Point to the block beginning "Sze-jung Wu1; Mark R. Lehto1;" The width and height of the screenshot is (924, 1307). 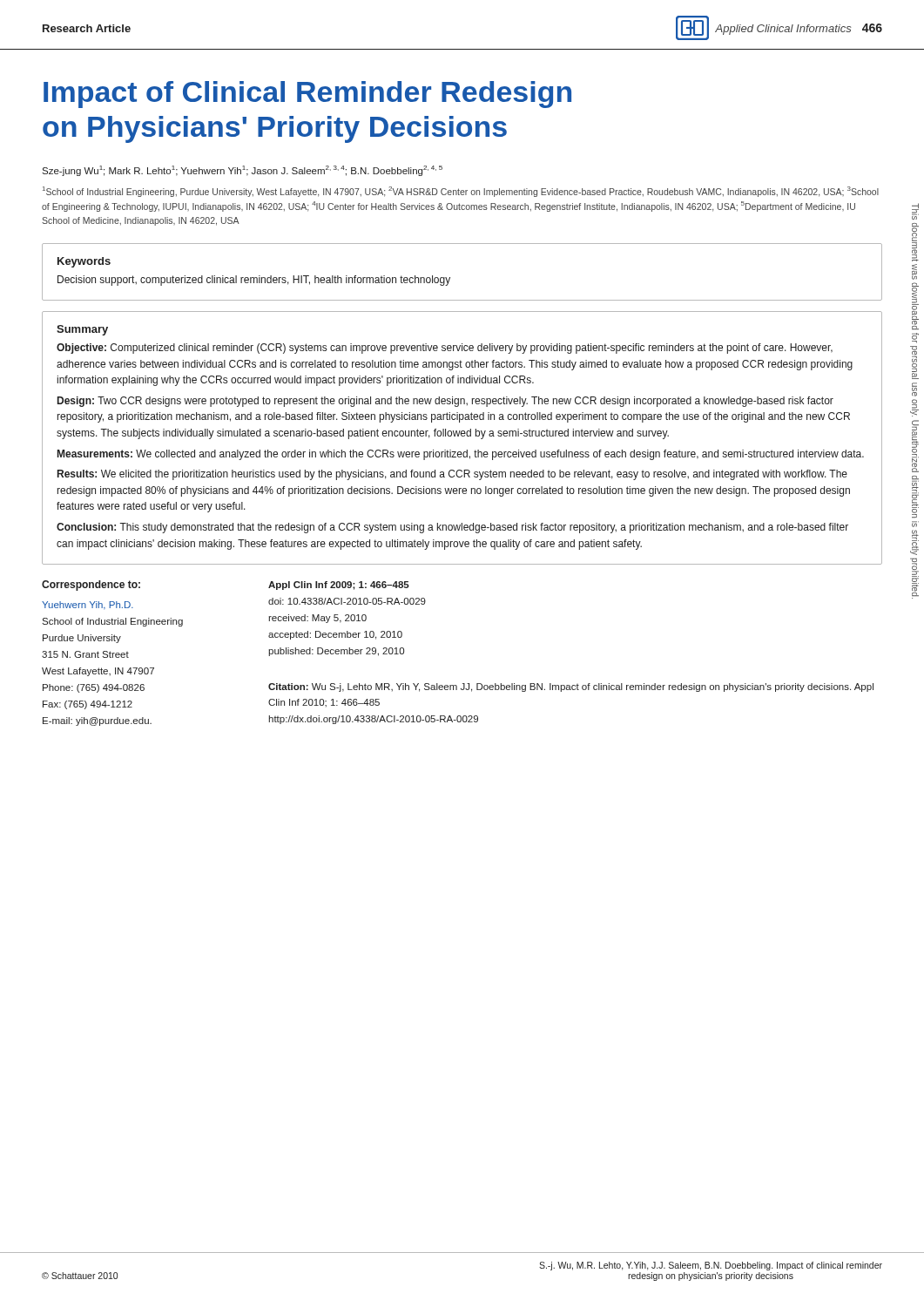242,170
